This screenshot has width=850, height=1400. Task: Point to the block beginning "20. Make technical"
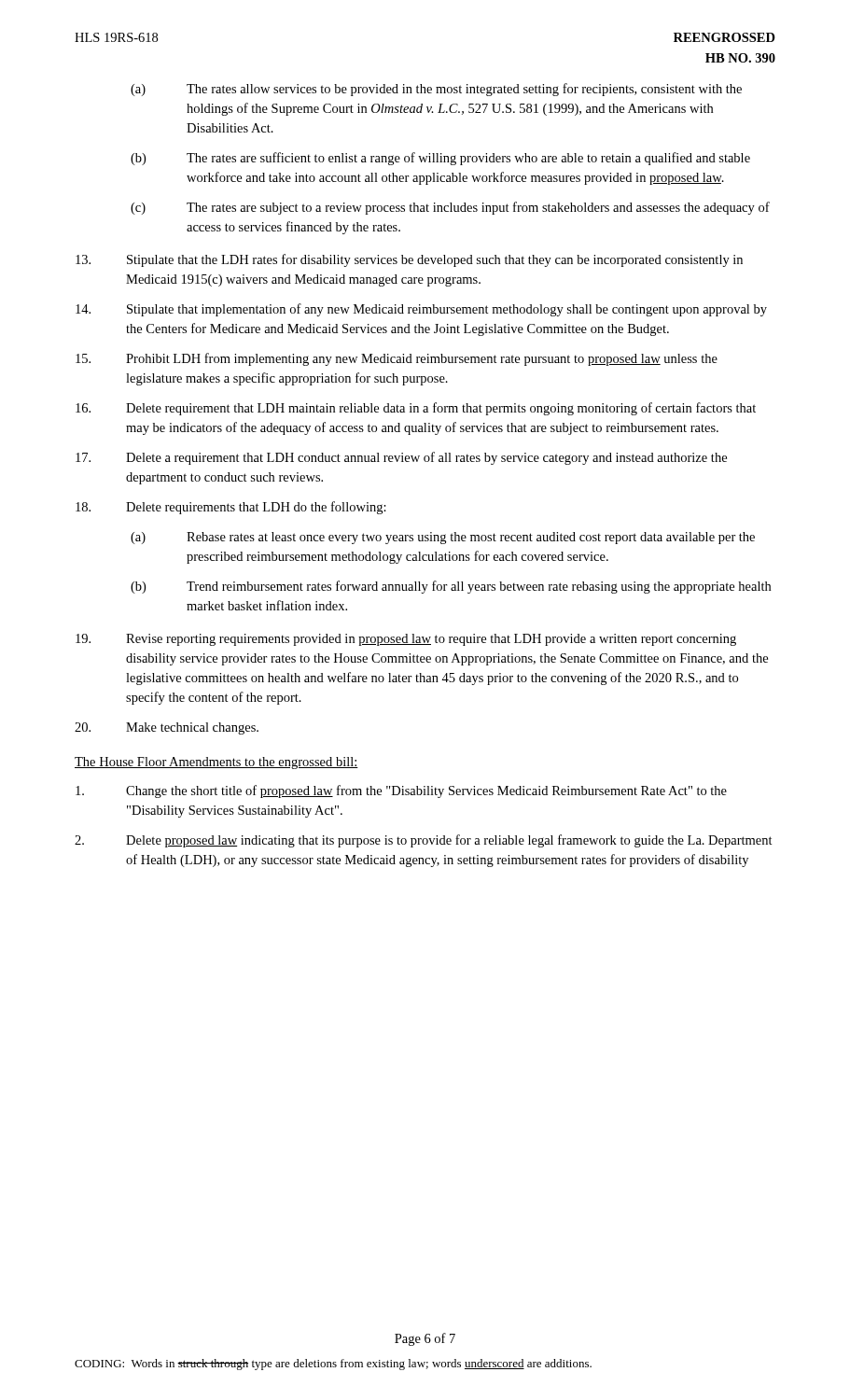pos(167,728)
